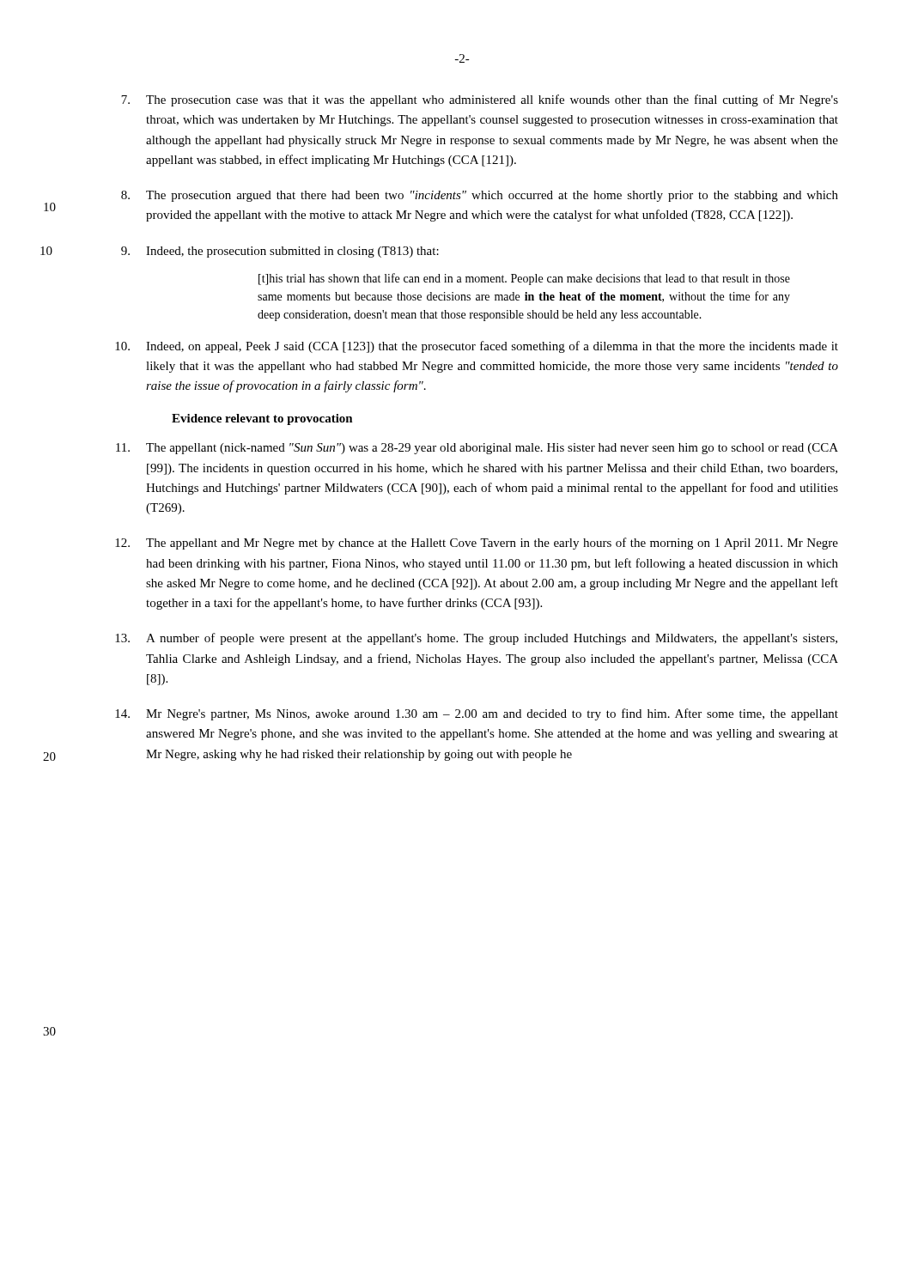Screen dimensions: 1288x924
Task: Select the list item that says "8. The prosecution argued that there had"
Action: point(462,205)
